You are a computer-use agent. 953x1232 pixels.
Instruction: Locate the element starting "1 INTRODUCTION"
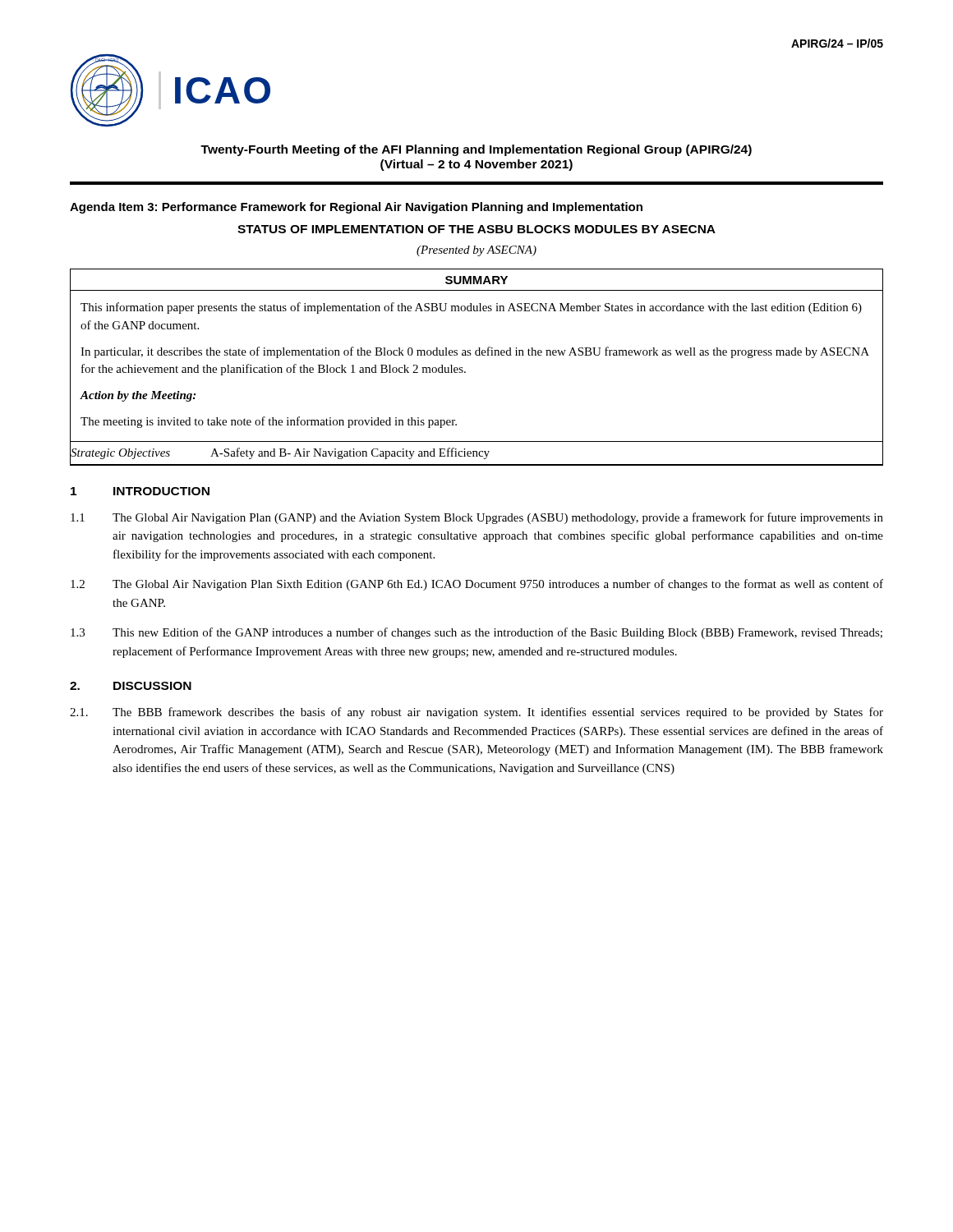click(140, 491)
